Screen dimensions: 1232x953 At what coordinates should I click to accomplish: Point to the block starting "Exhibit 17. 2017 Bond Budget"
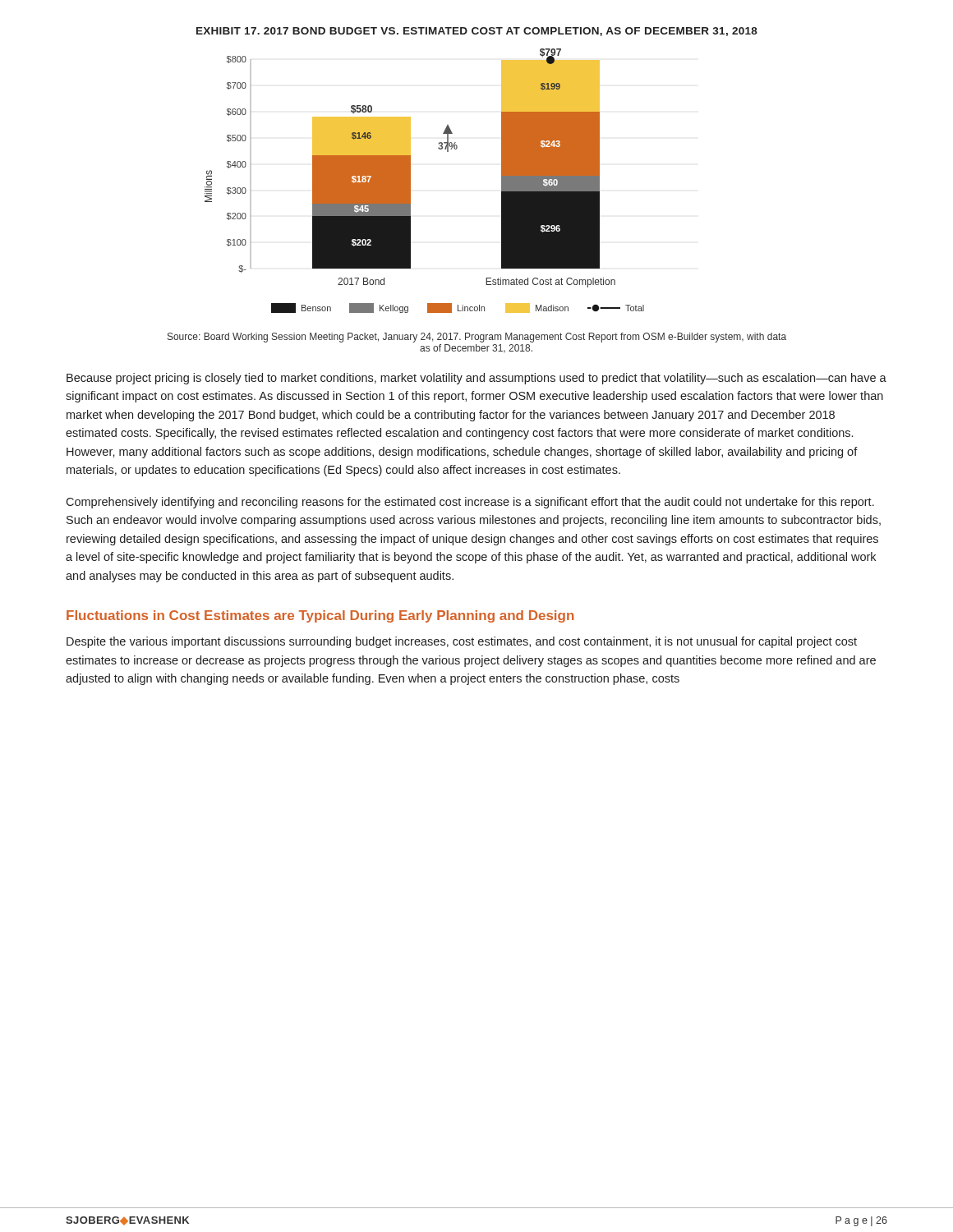pos(476,31)
